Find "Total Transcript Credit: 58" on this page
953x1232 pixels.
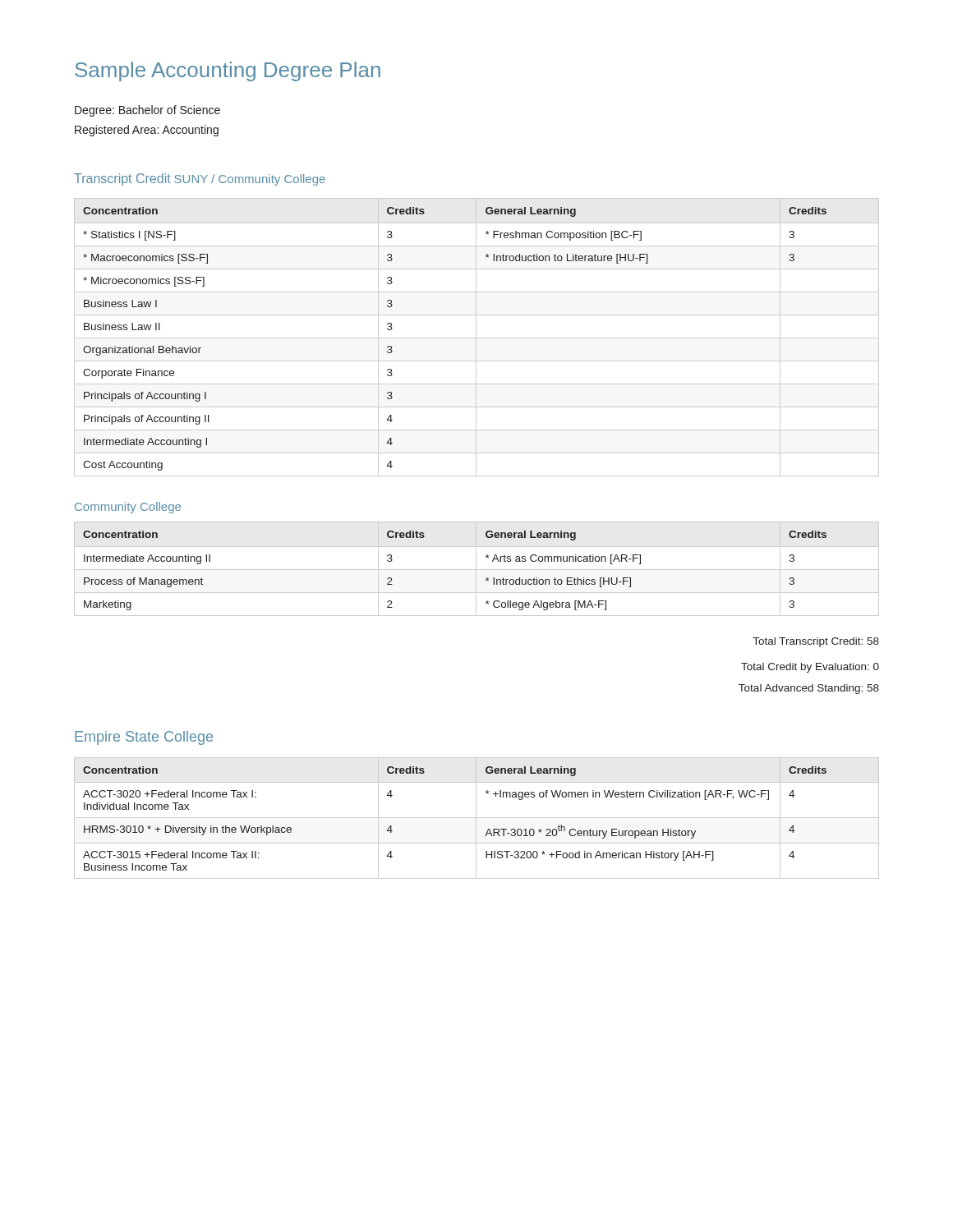point(816,641)
